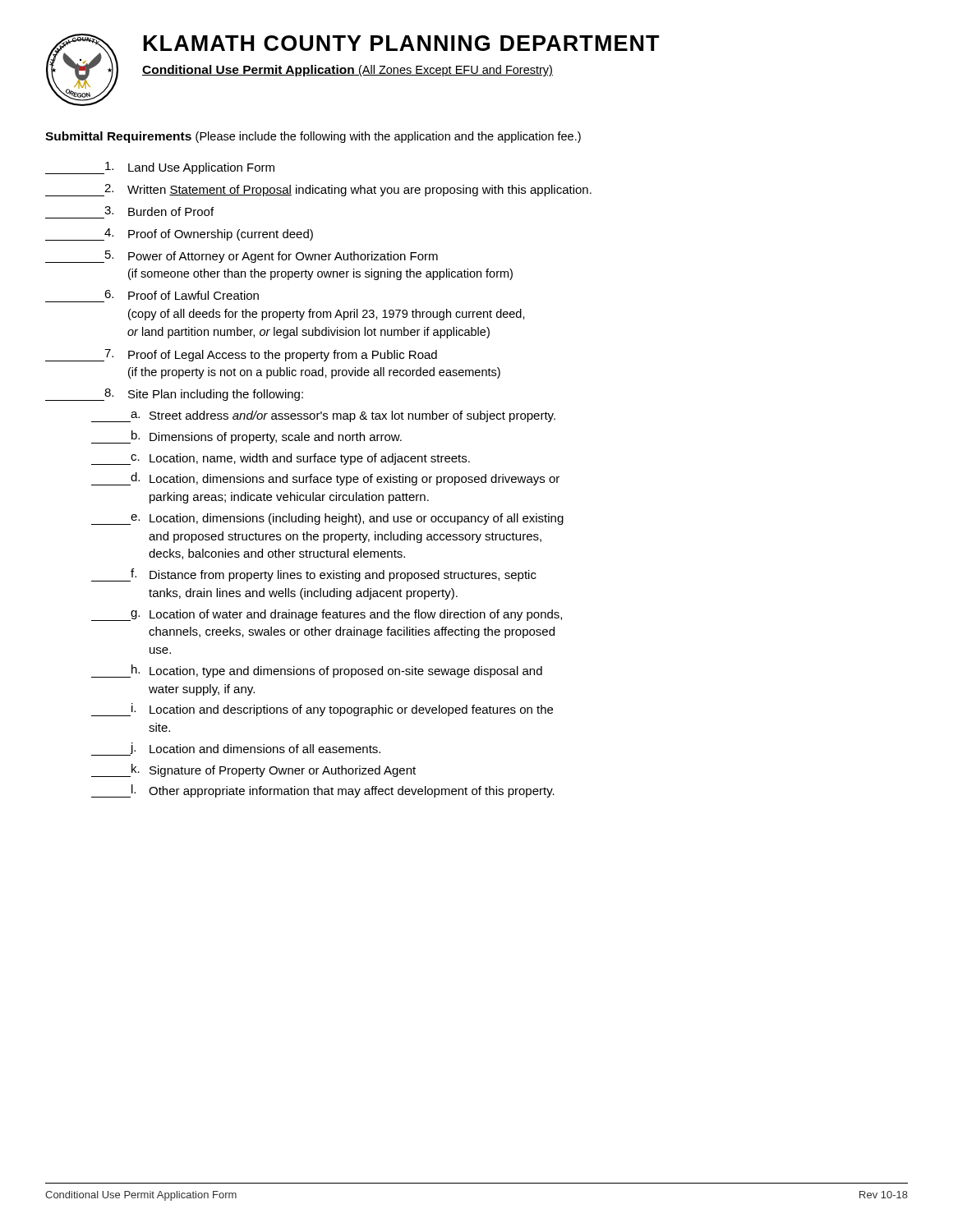Select the section header with the text "Submittal Requirements (Please include the following with the"
The height and width of the screenshot is (1232, 953).
(x=313, y=136)
